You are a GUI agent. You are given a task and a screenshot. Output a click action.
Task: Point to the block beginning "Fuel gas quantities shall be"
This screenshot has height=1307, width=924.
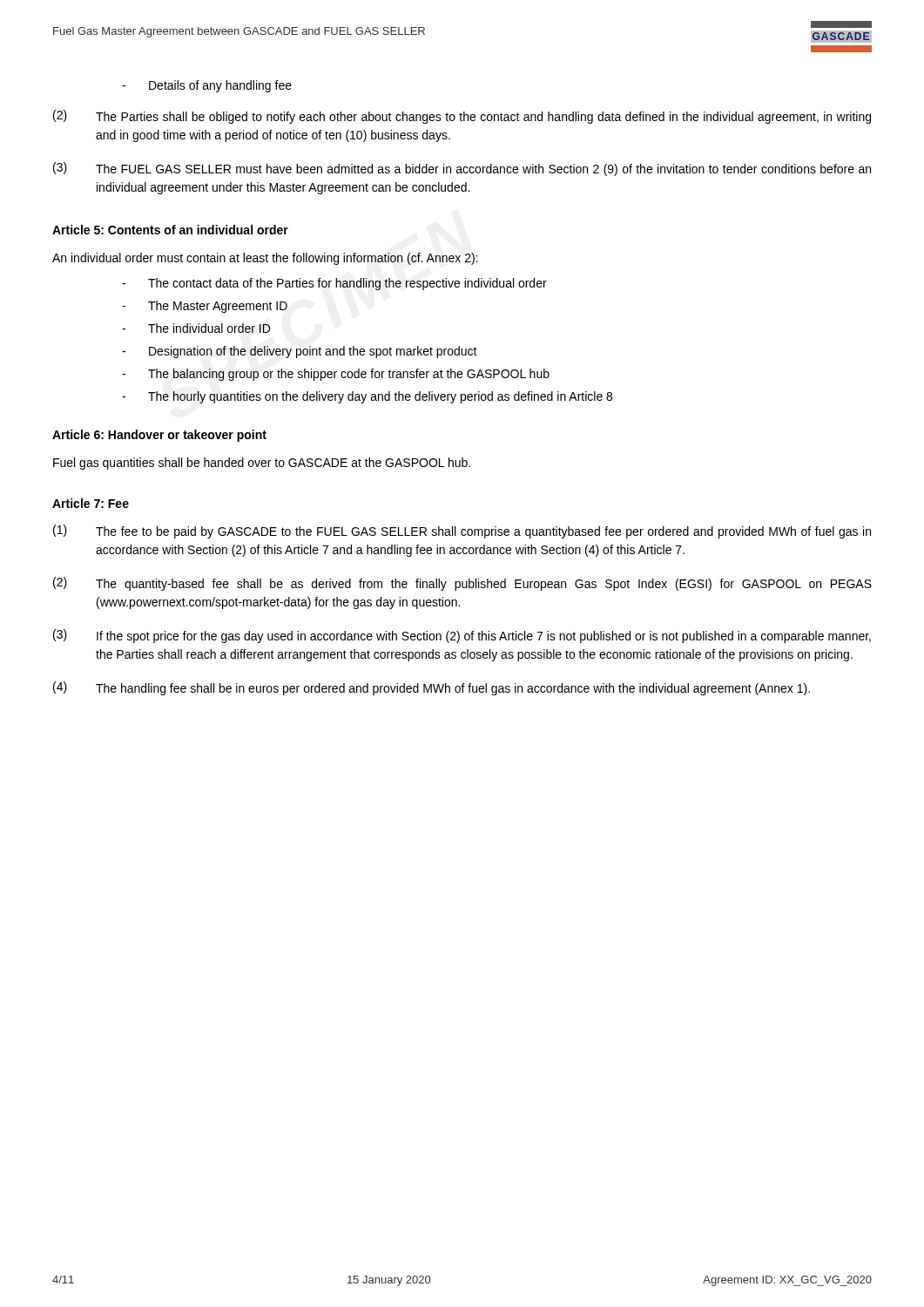pyautogui.click(x=262, y=463)
